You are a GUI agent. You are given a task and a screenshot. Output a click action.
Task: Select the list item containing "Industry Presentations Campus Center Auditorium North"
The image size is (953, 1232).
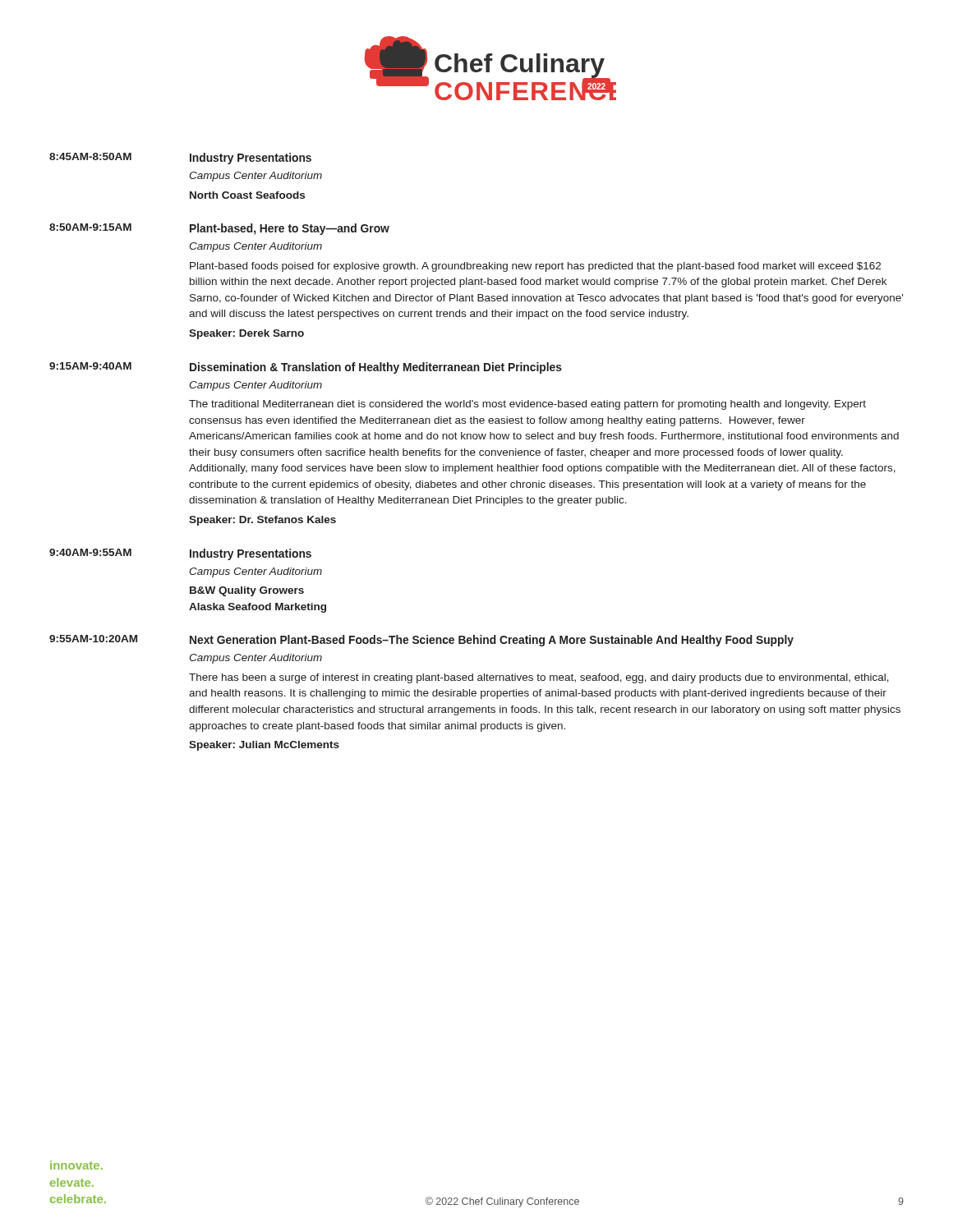(251, 159)
